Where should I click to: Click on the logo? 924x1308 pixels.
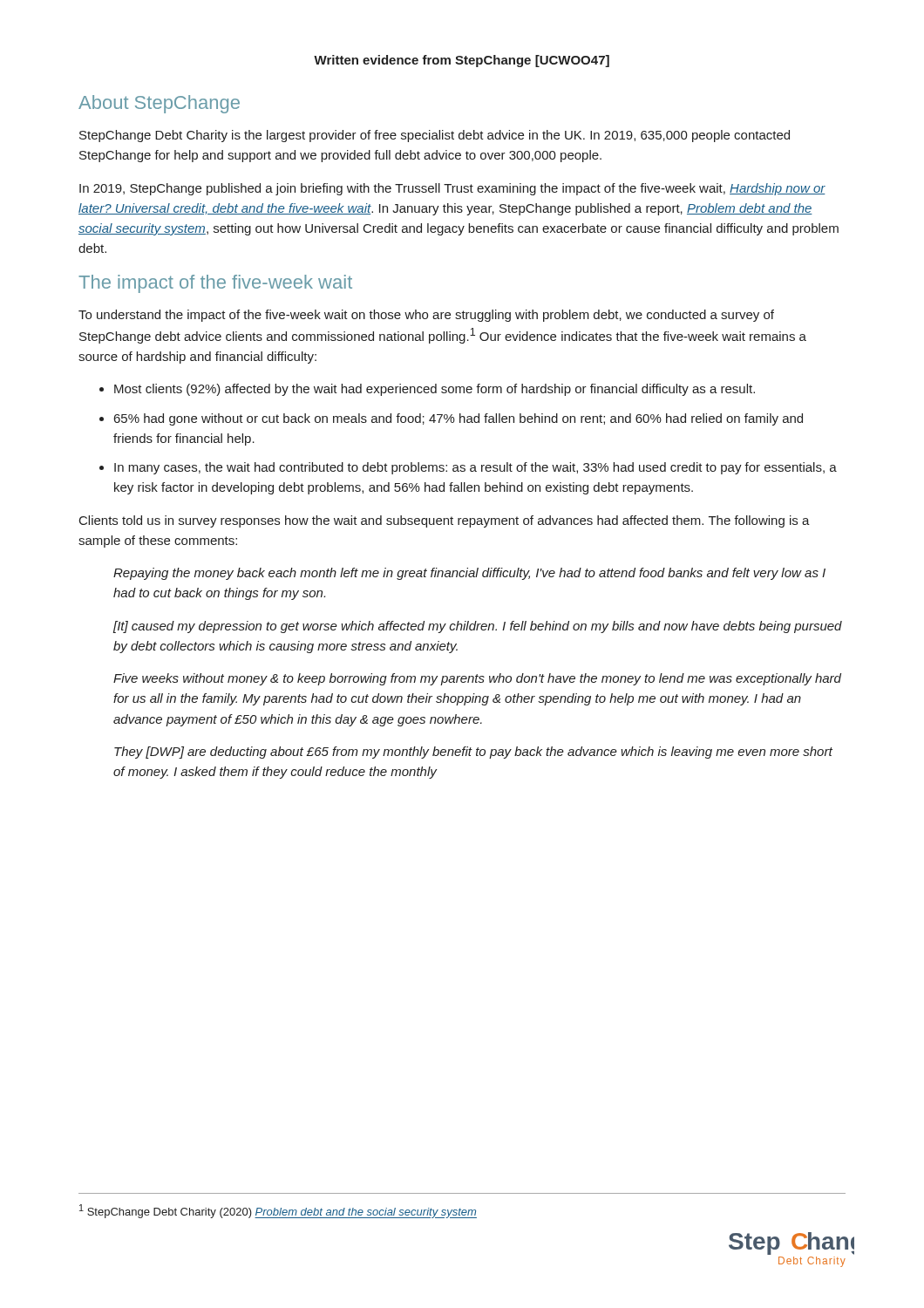pos(791,1245)
